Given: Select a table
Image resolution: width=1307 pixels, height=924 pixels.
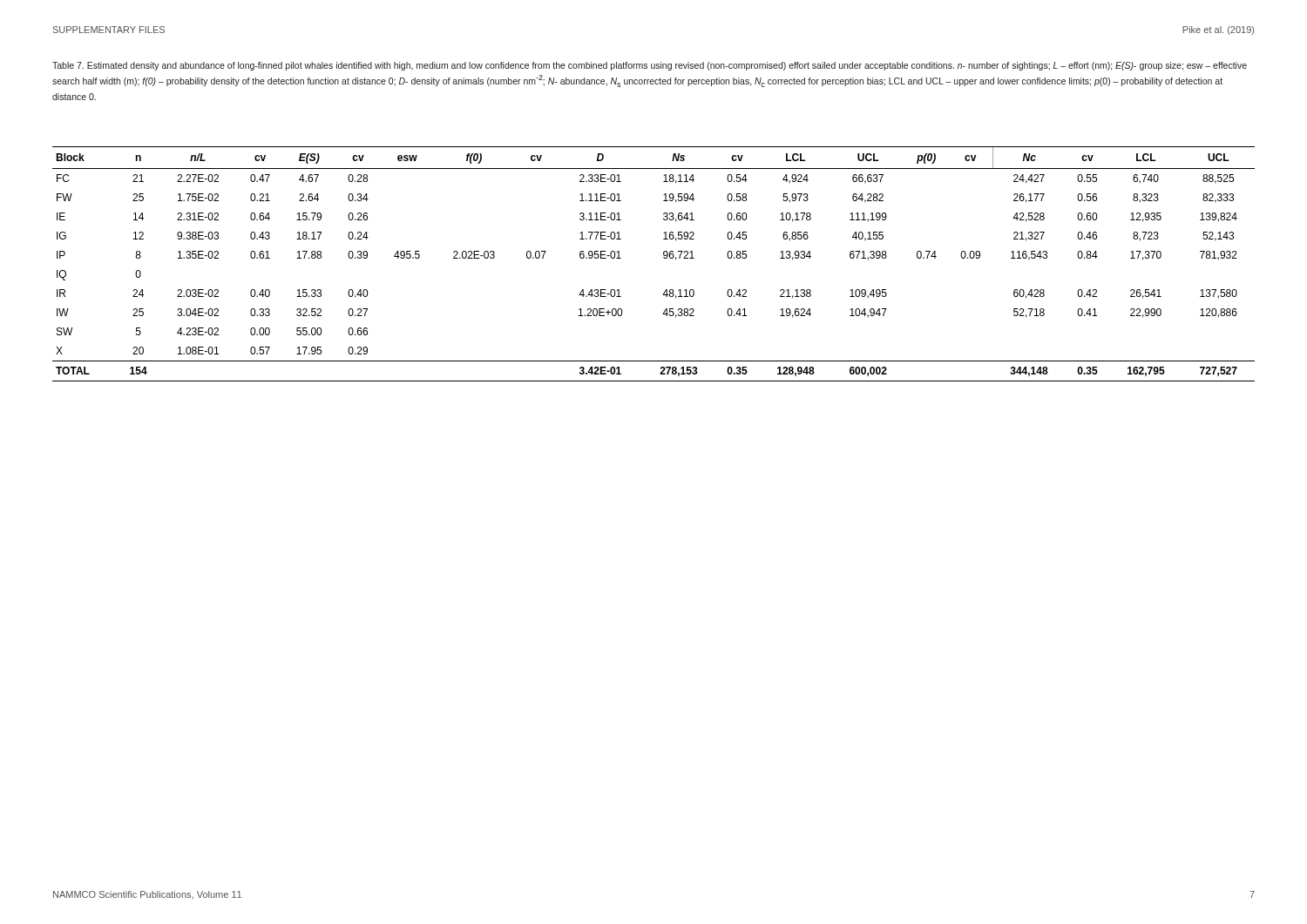Looking at the screenshot, I should tap(654, 264).
